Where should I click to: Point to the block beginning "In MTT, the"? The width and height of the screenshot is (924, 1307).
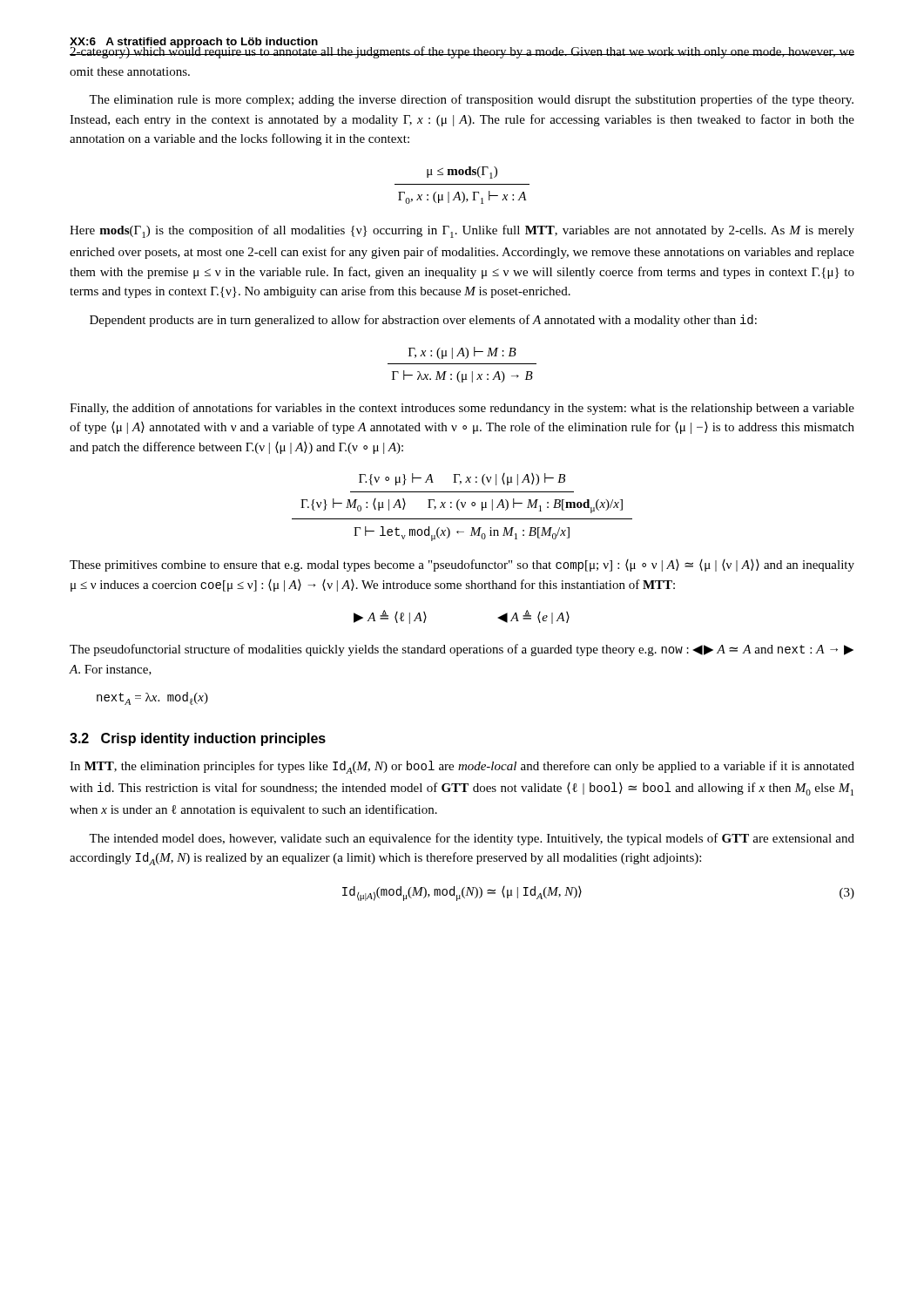(462, 767)
